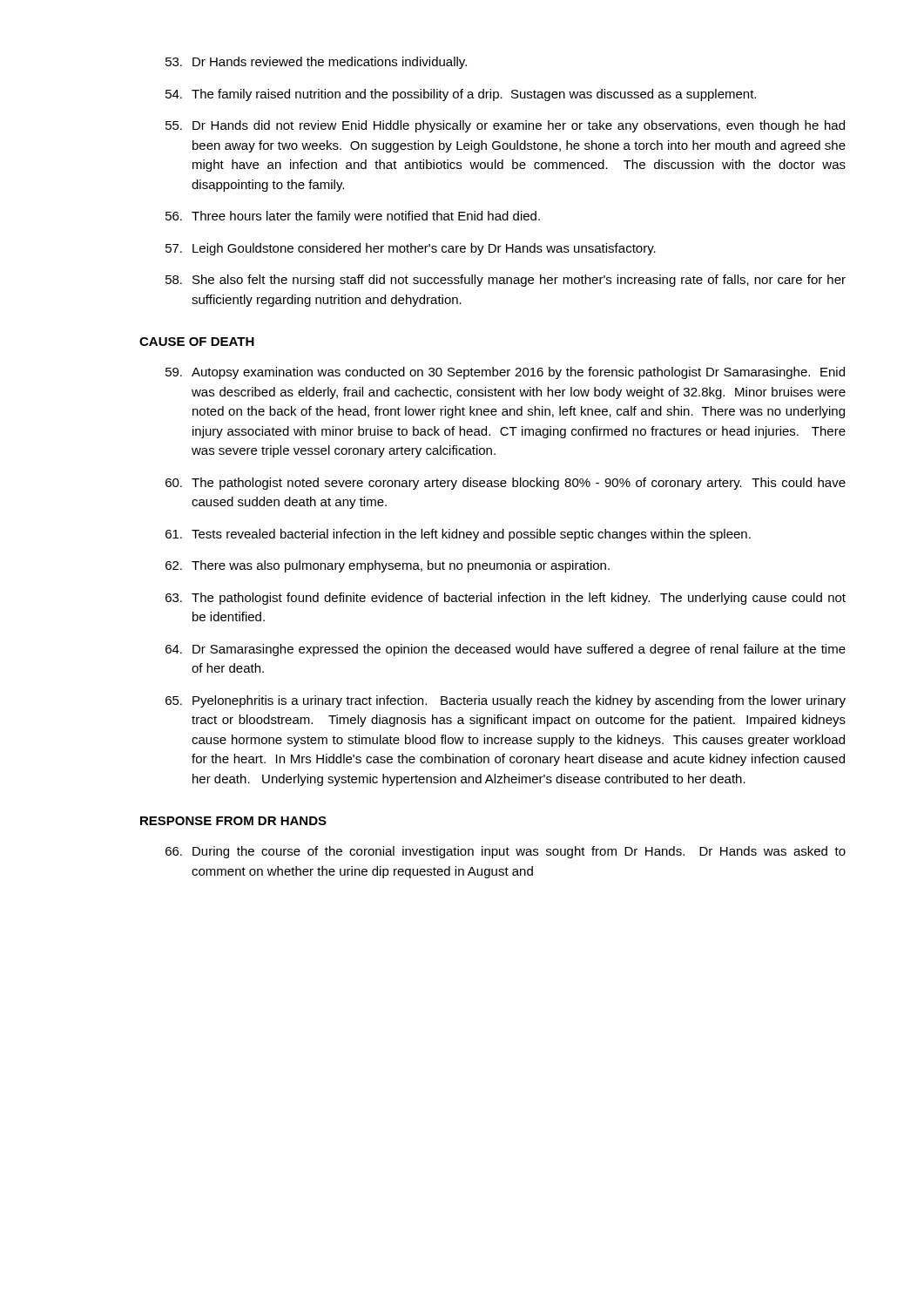Where is the passage that starts "63. The pathologist found definite evidence of"?
Viewport: 924px width, 1307px height.
492,607
